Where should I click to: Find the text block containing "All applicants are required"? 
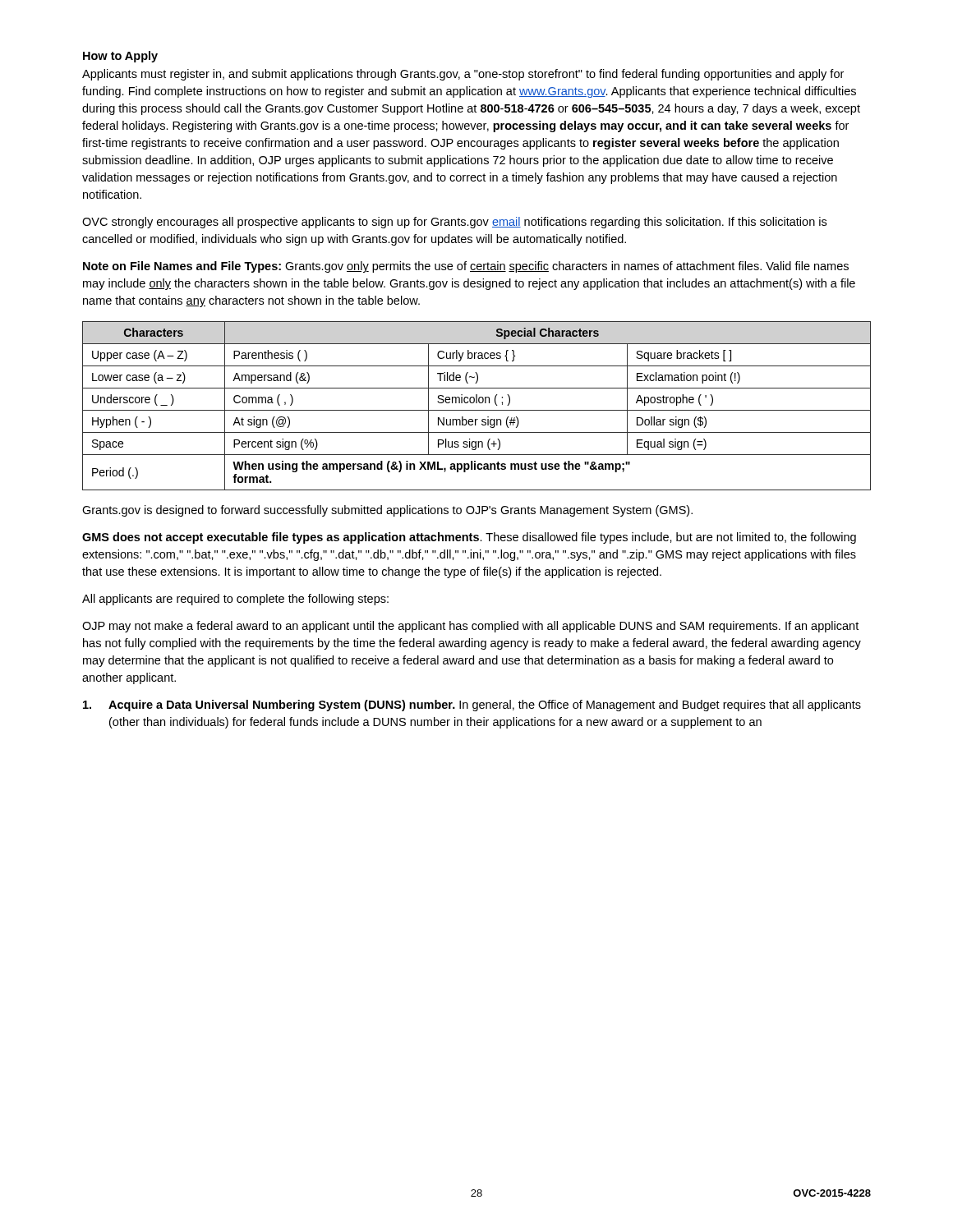235,600
